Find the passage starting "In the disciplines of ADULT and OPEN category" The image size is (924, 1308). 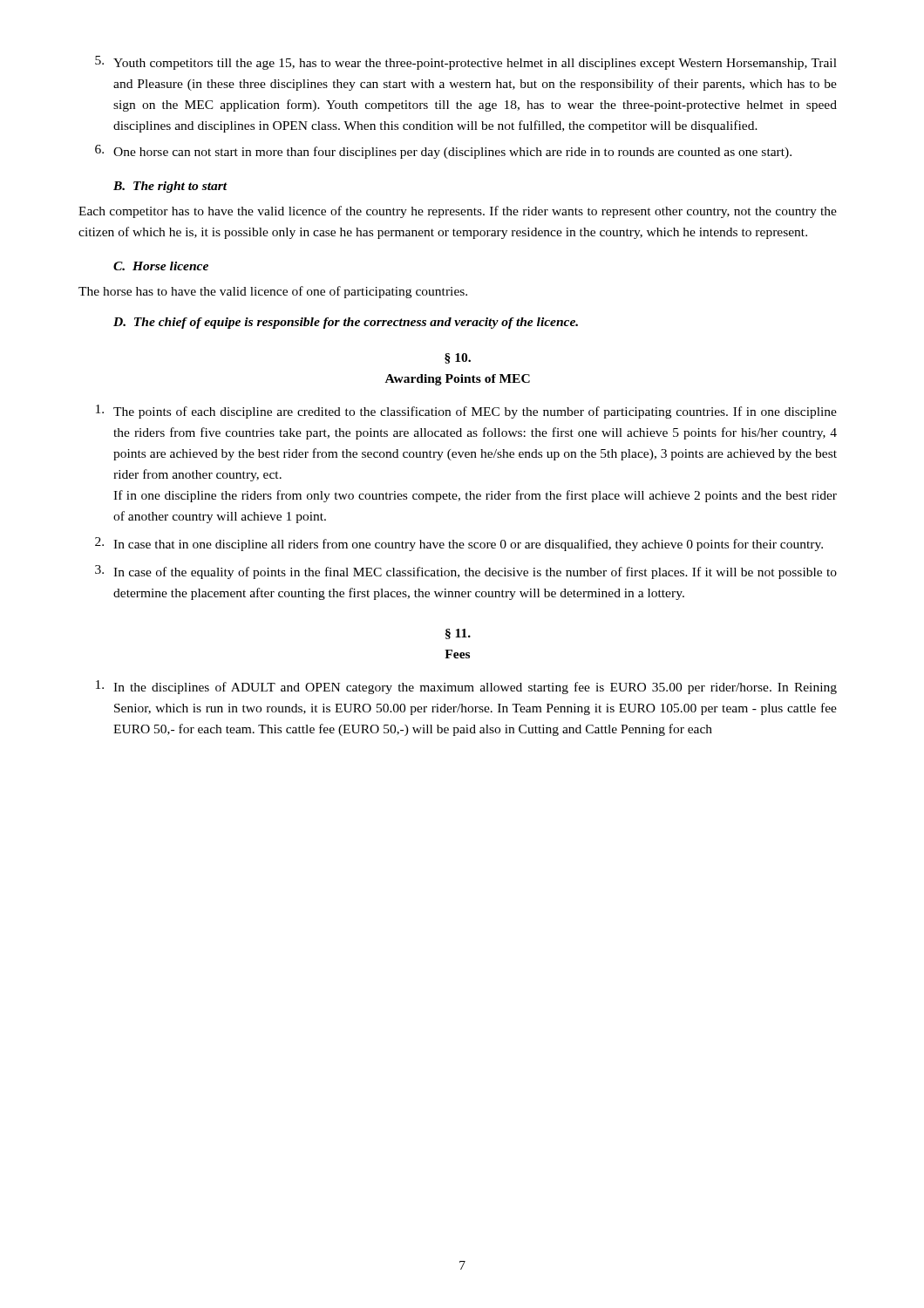[458, 708]
